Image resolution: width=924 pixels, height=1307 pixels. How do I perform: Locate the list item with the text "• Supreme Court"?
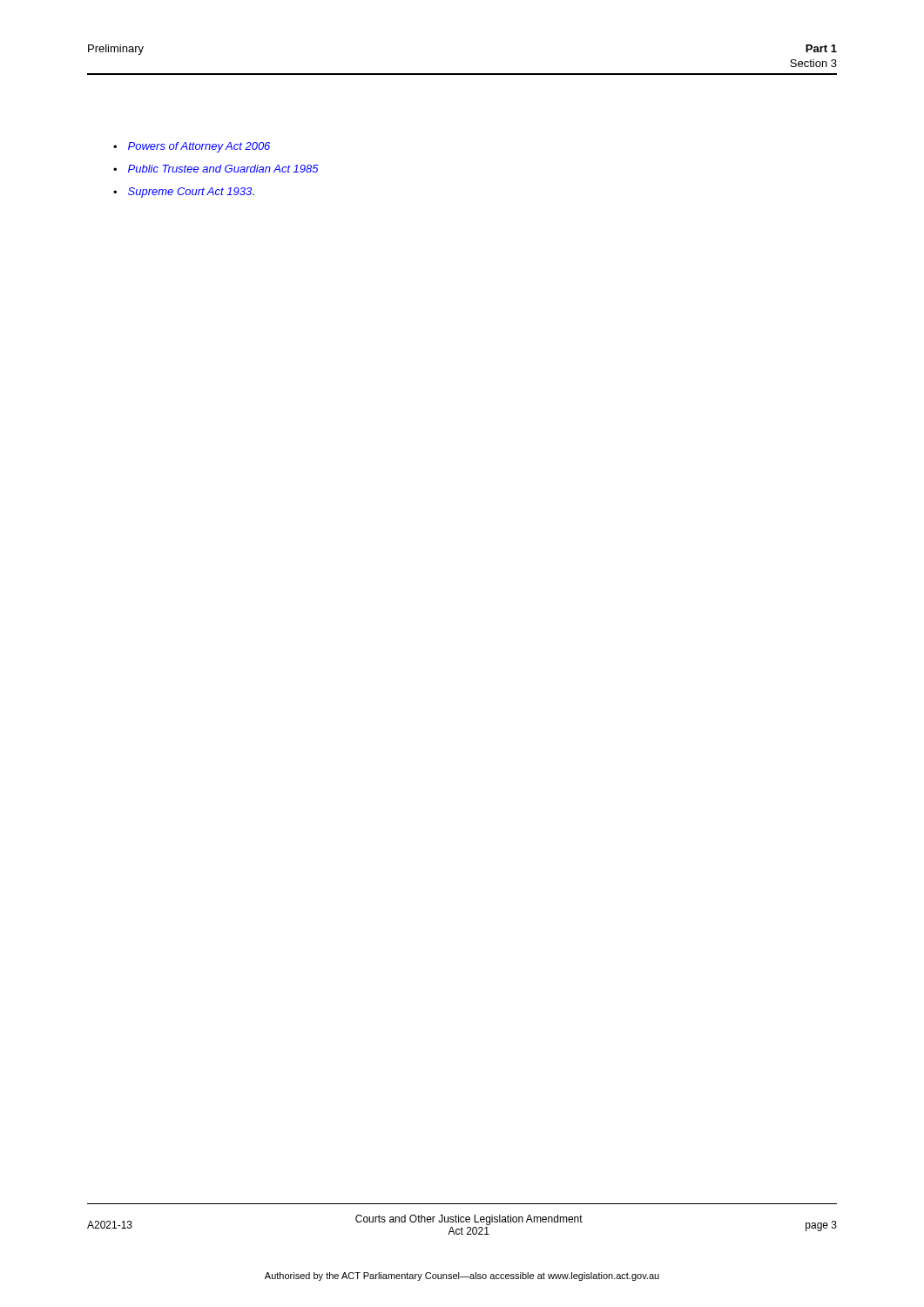[x=184, y=192]
